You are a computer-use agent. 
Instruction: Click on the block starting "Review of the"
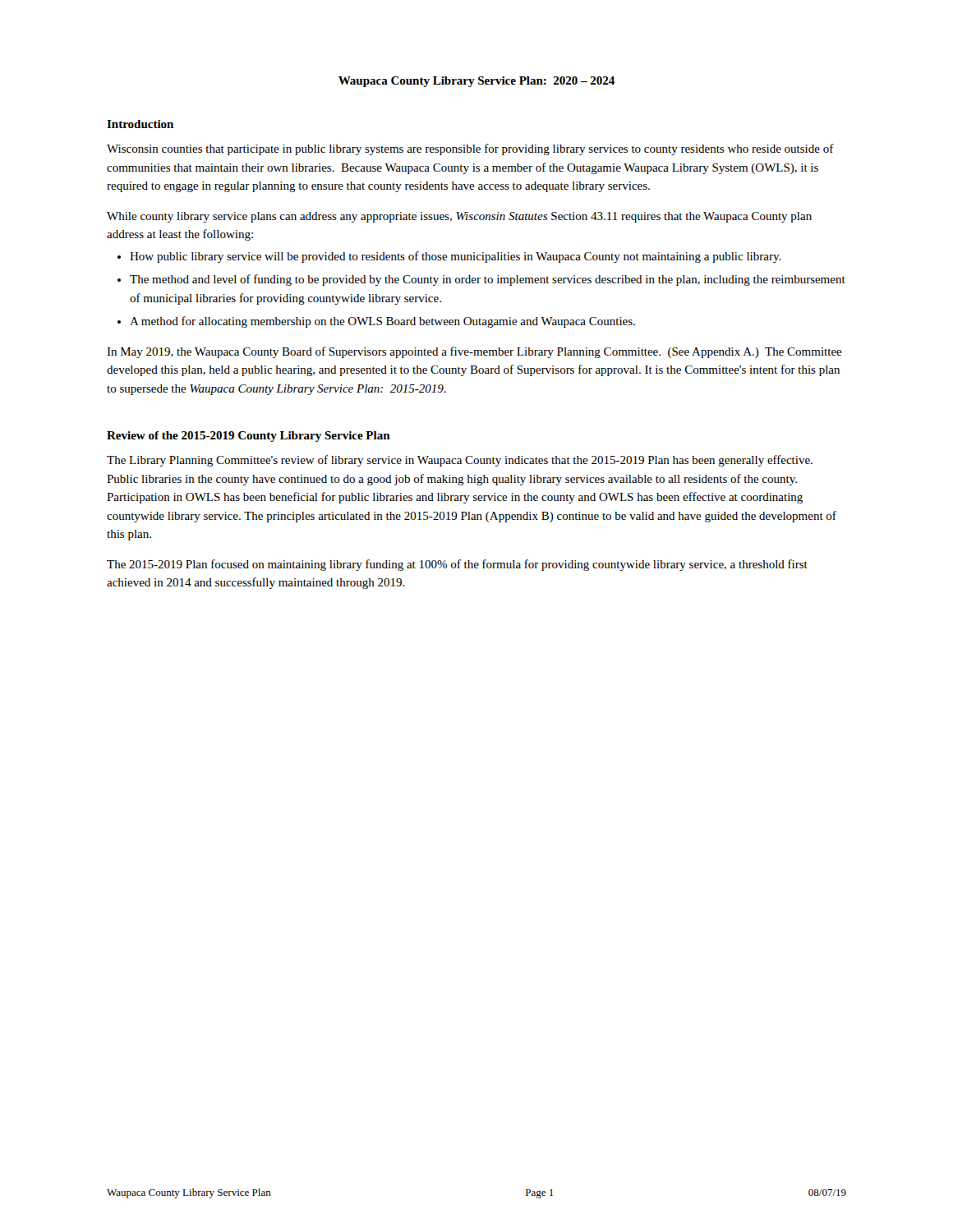[248, 435]
